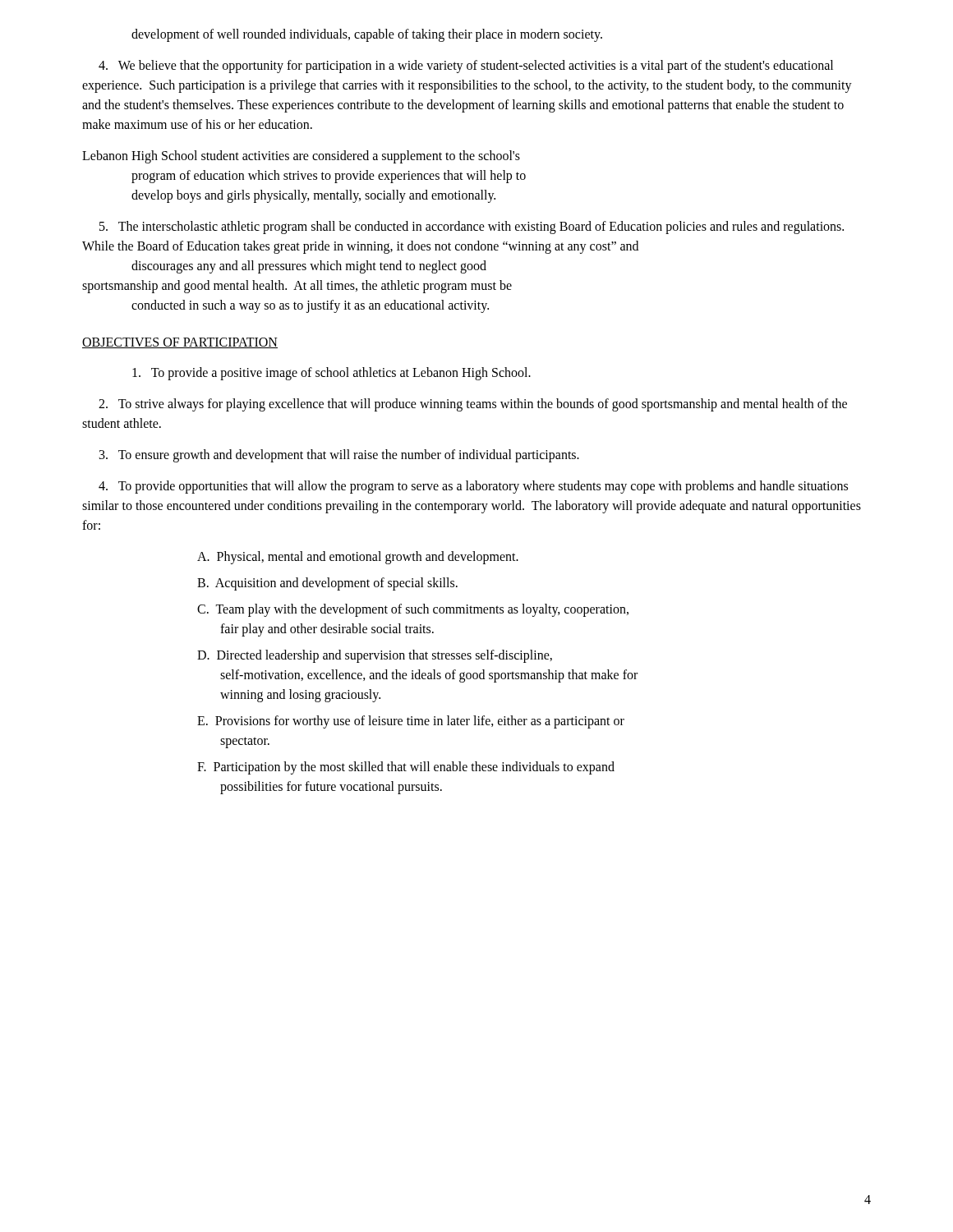Screen dimensions: 1232x953
Task: Point to "OBJECTIVES OF PARTICIPATION"
Action: click(x=180, y=342)
